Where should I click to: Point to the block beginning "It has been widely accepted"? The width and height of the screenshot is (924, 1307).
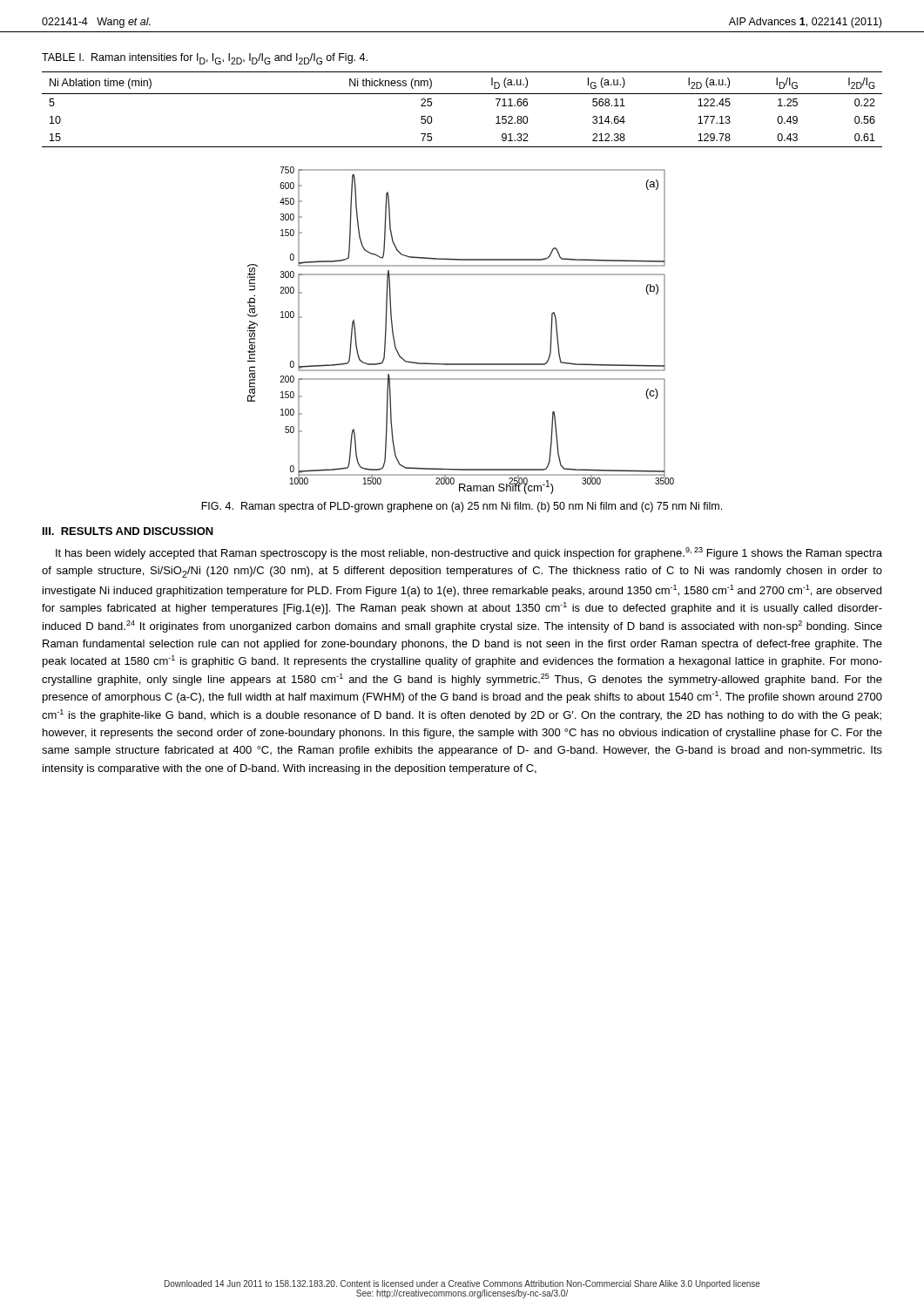(462, 660)
